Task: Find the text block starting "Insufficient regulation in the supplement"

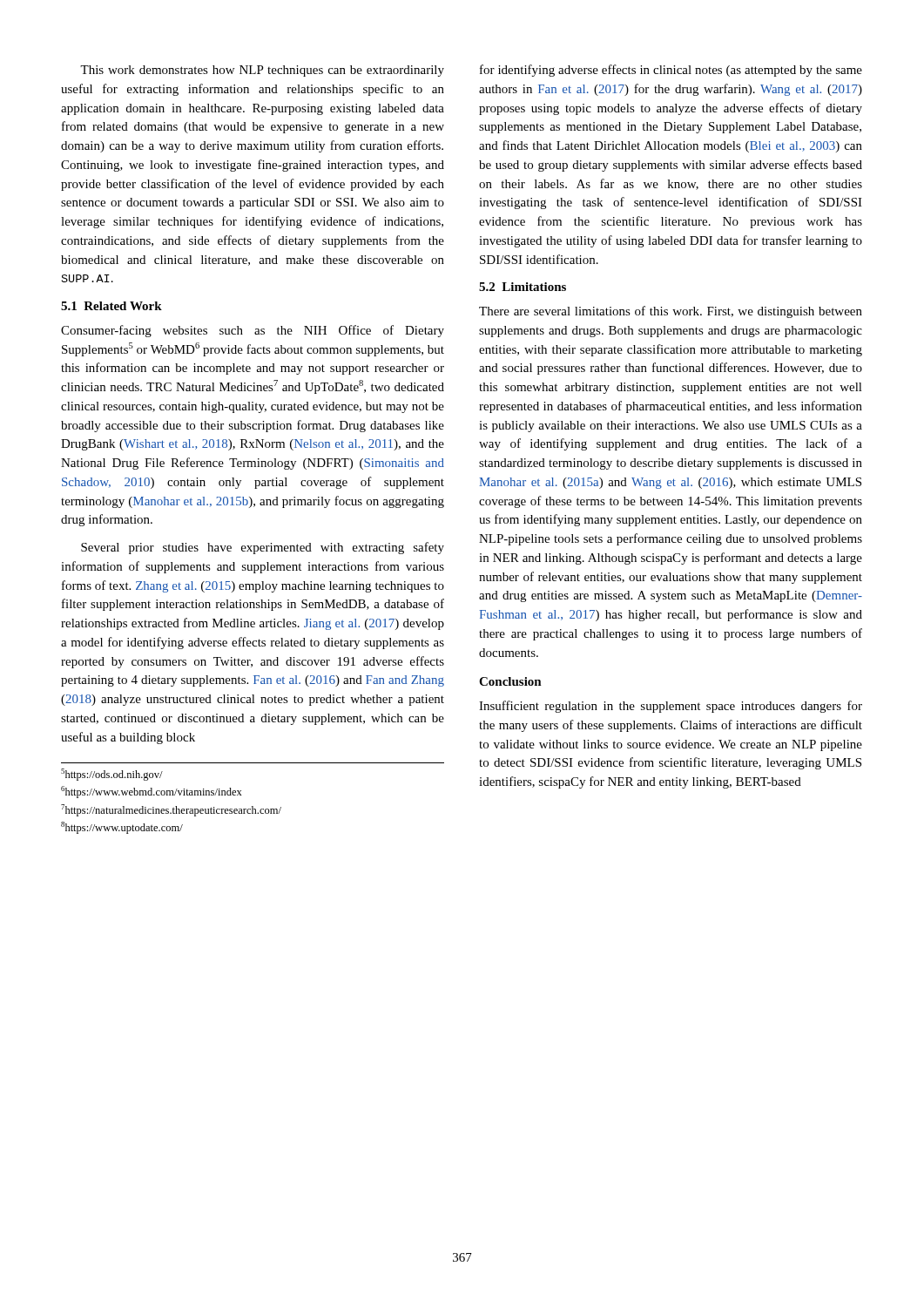Action: tap(671, 744)
